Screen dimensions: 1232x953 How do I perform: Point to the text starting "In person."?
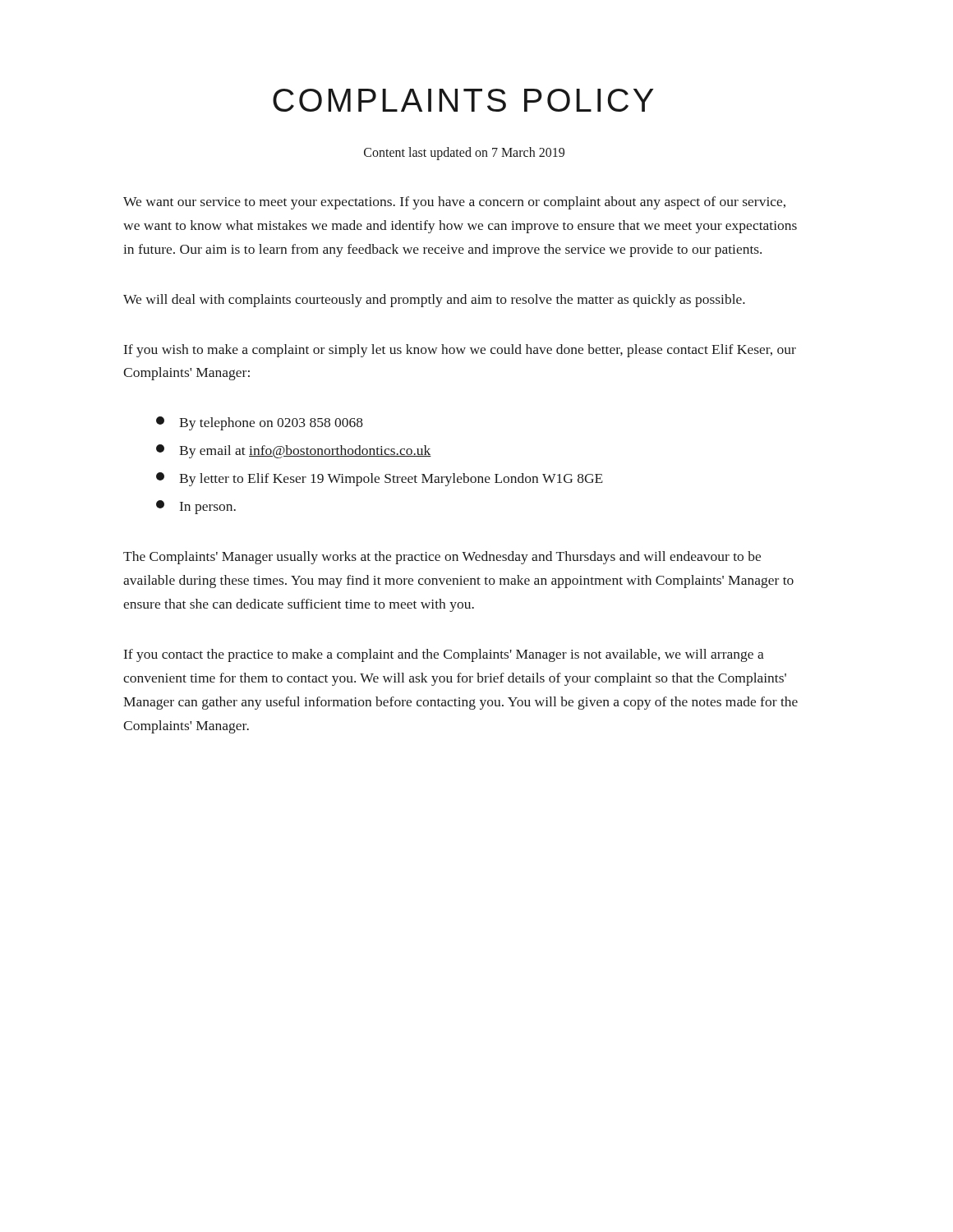[196, 506]
